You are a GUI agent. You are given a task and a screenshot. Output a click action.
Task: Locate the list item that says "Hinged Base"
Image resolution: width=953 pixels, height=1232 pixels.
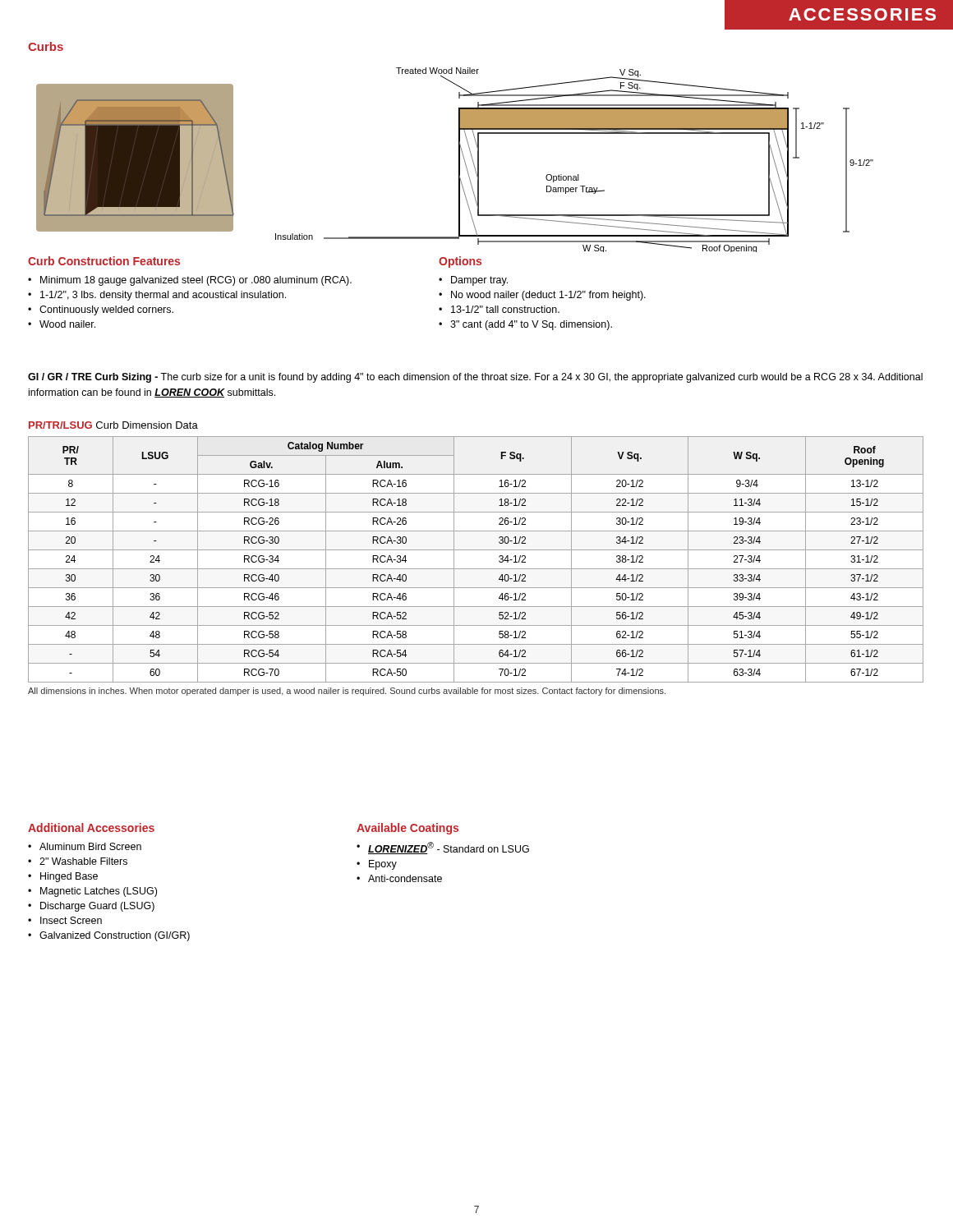coord(69,876)
